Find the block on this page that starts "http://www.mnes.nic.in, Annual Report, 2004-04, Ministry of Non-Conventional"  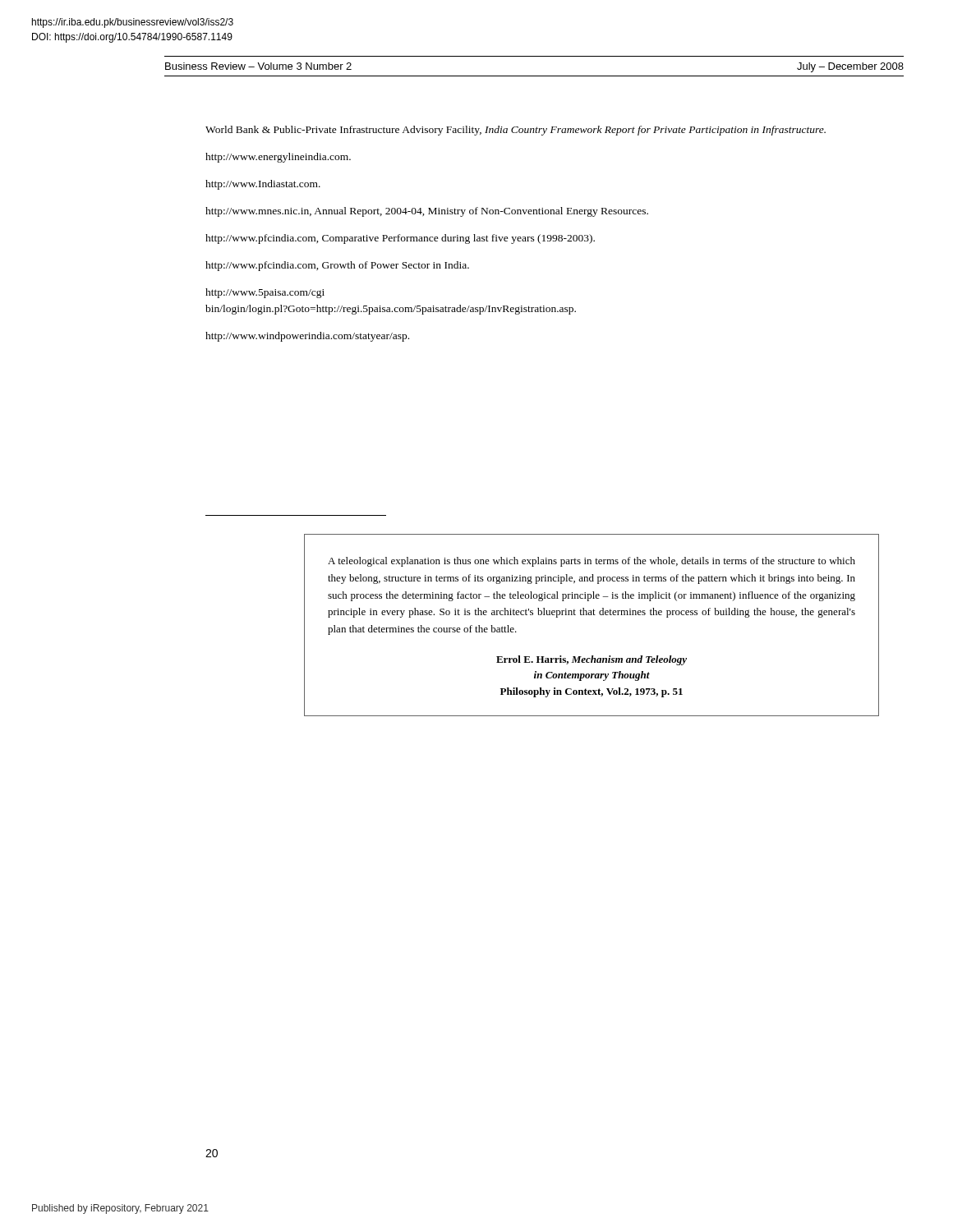click(x=427, y=210)
